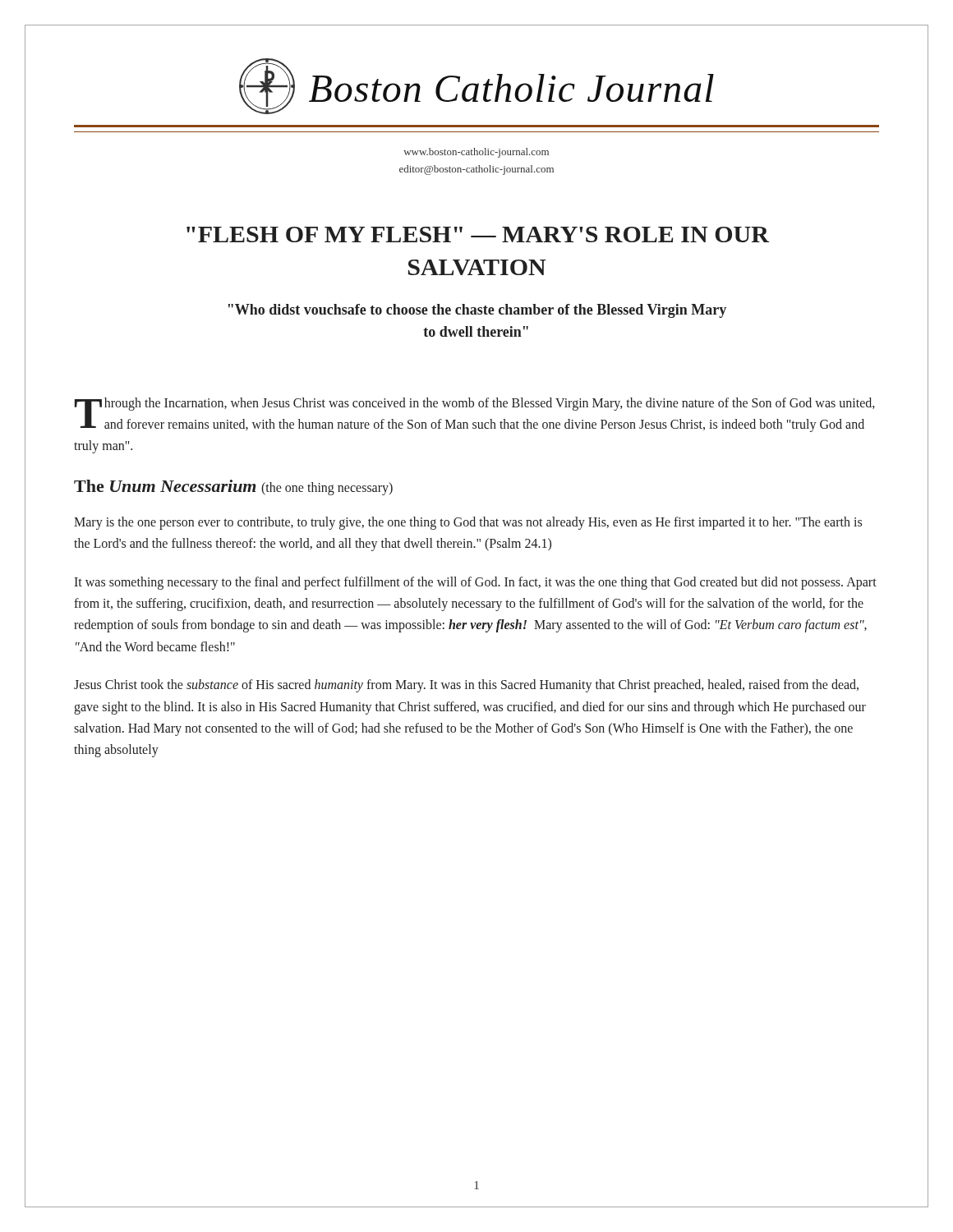Locate the logo
This screenshot has width=953, height=1232.
coord(267,88)
